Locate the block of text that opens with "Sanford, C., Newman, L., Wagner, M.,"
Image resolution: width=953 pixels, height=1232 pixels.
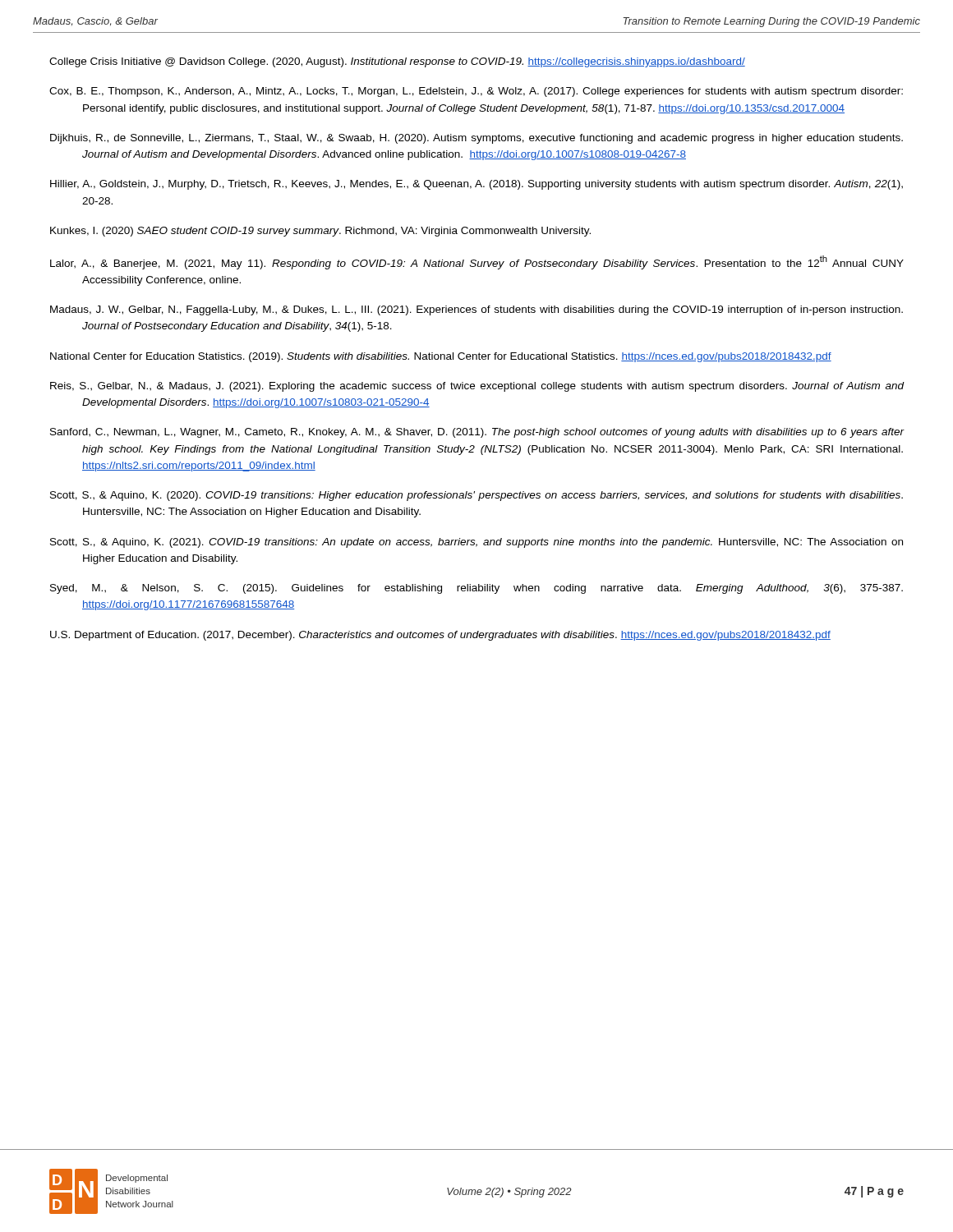476,448
